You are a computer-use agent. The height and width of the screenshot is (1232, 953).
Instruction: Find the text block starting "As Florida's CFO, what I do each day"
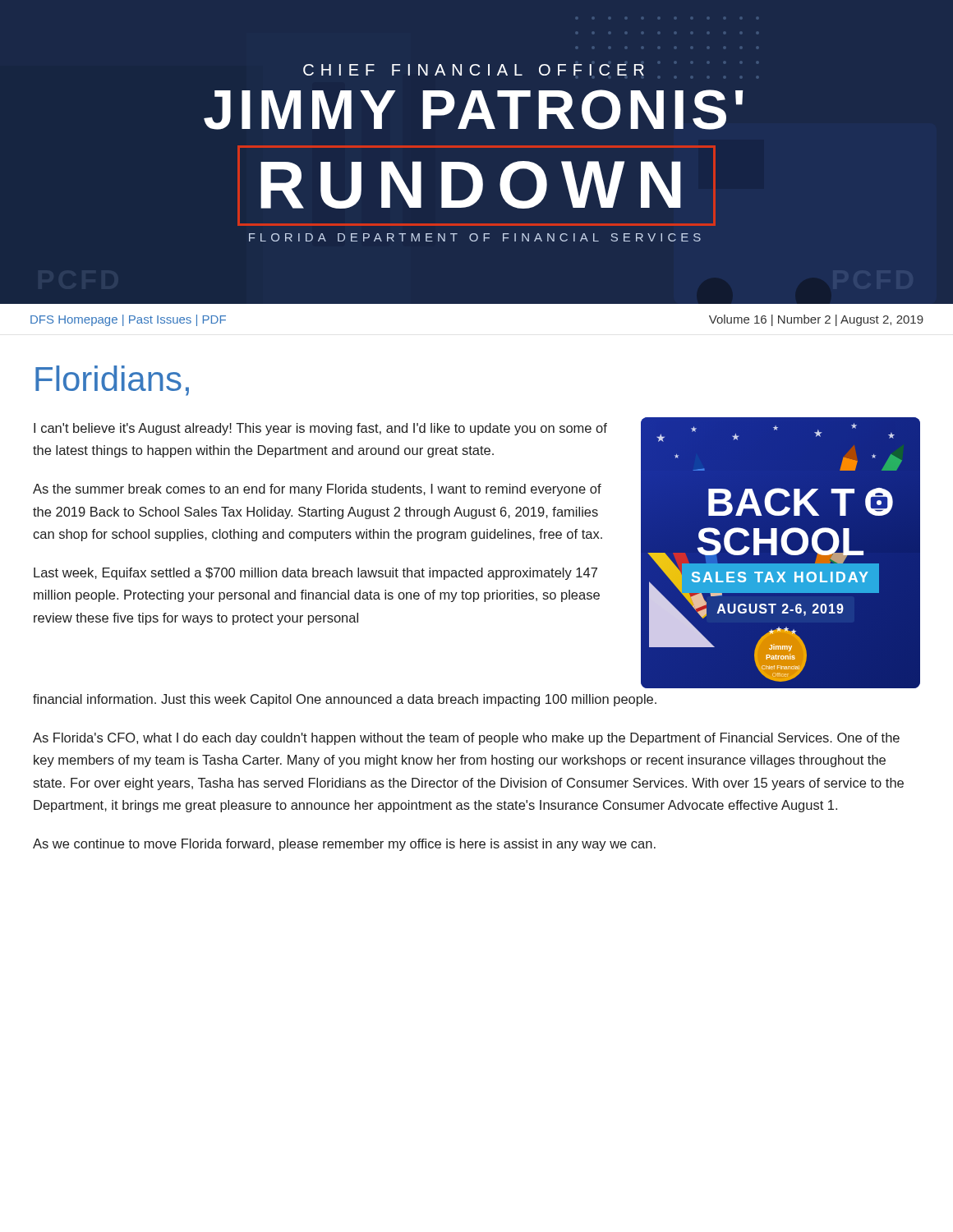pos(469,771)
